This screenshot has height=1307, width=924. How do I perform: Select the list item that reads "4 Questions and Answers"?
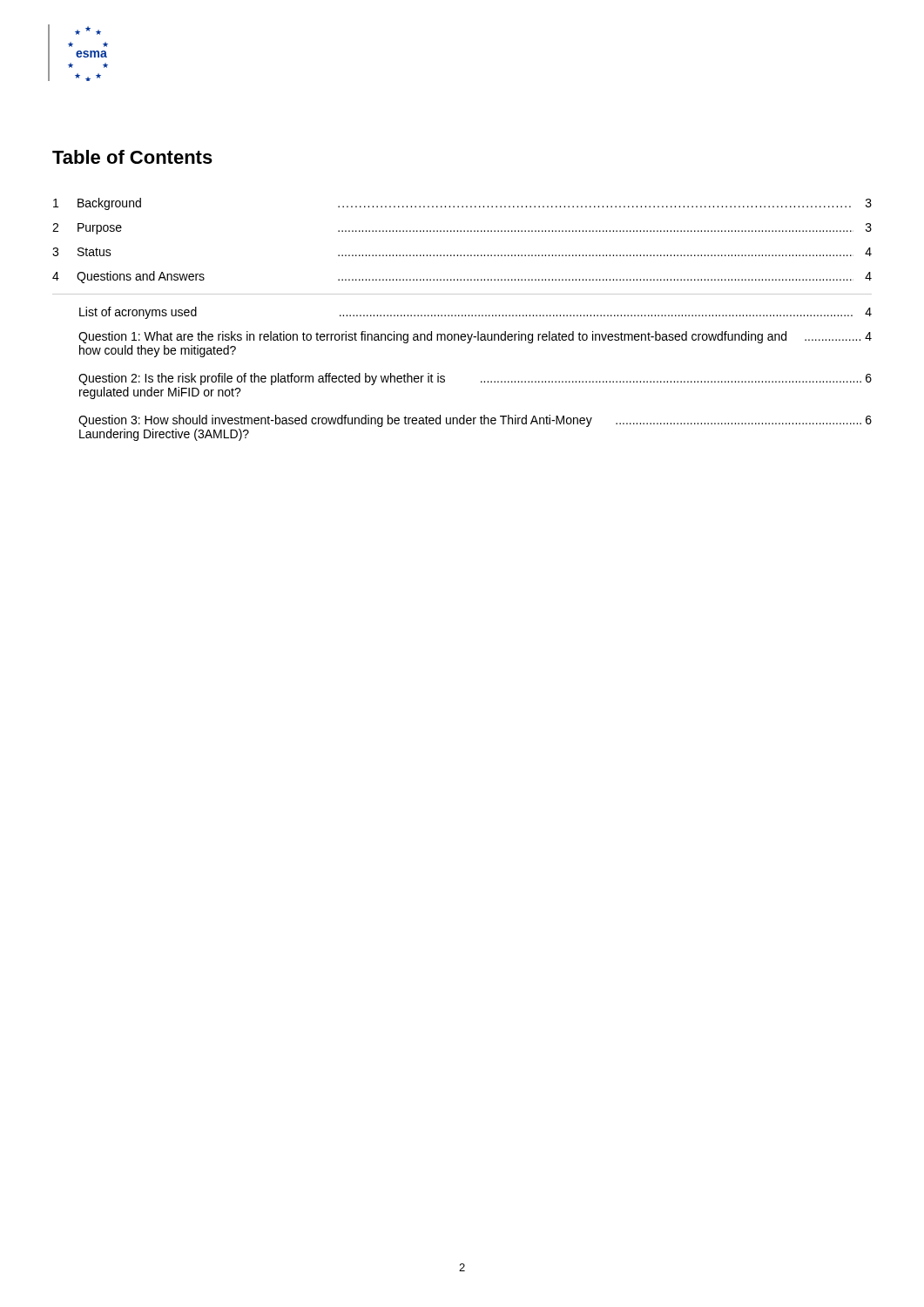(462, 276)
